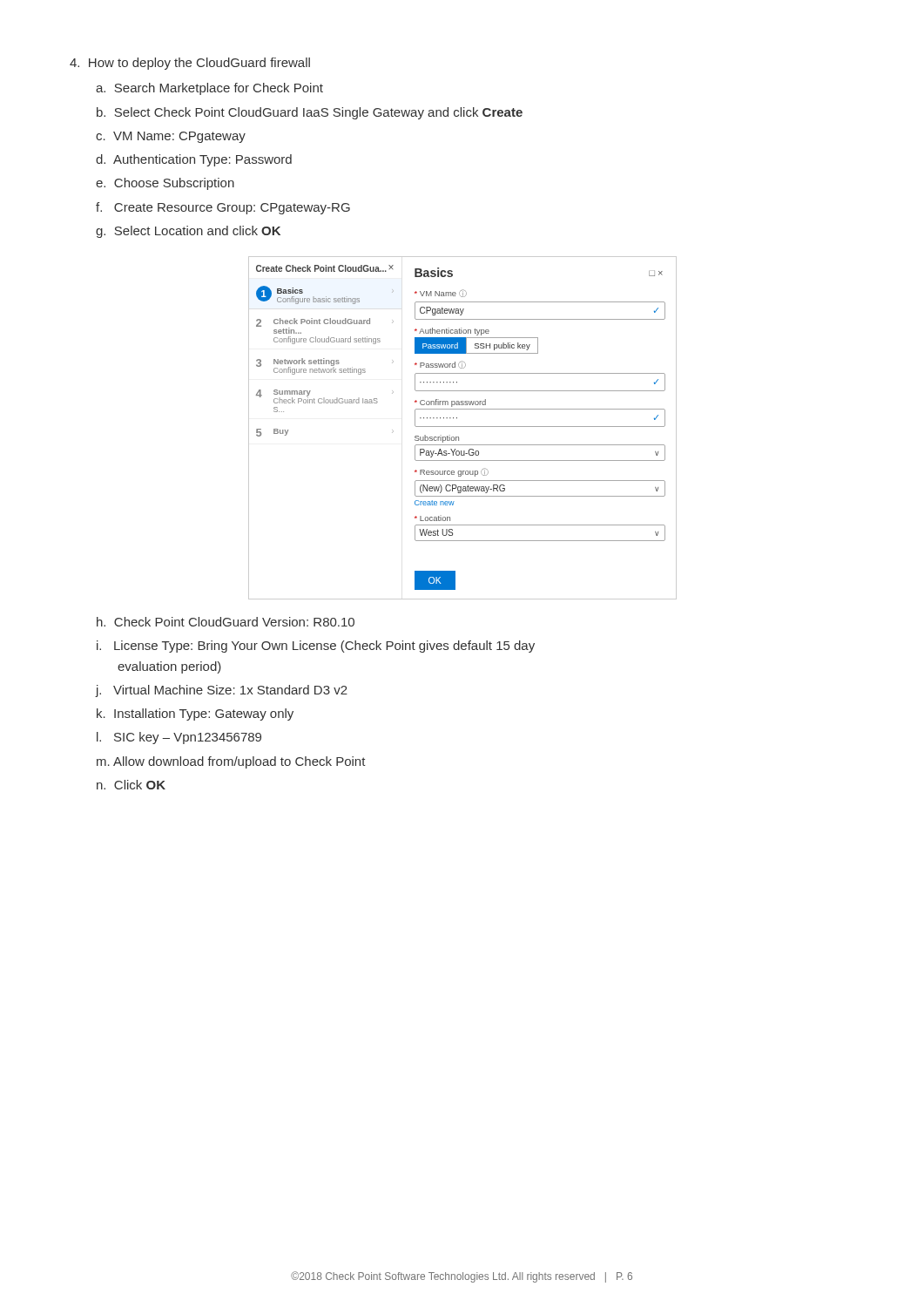This screenshot has width=924, height=1307.
Task: Click on the text starting "c. VM Name: CPgateway"
Action: [x=171, y=135]
